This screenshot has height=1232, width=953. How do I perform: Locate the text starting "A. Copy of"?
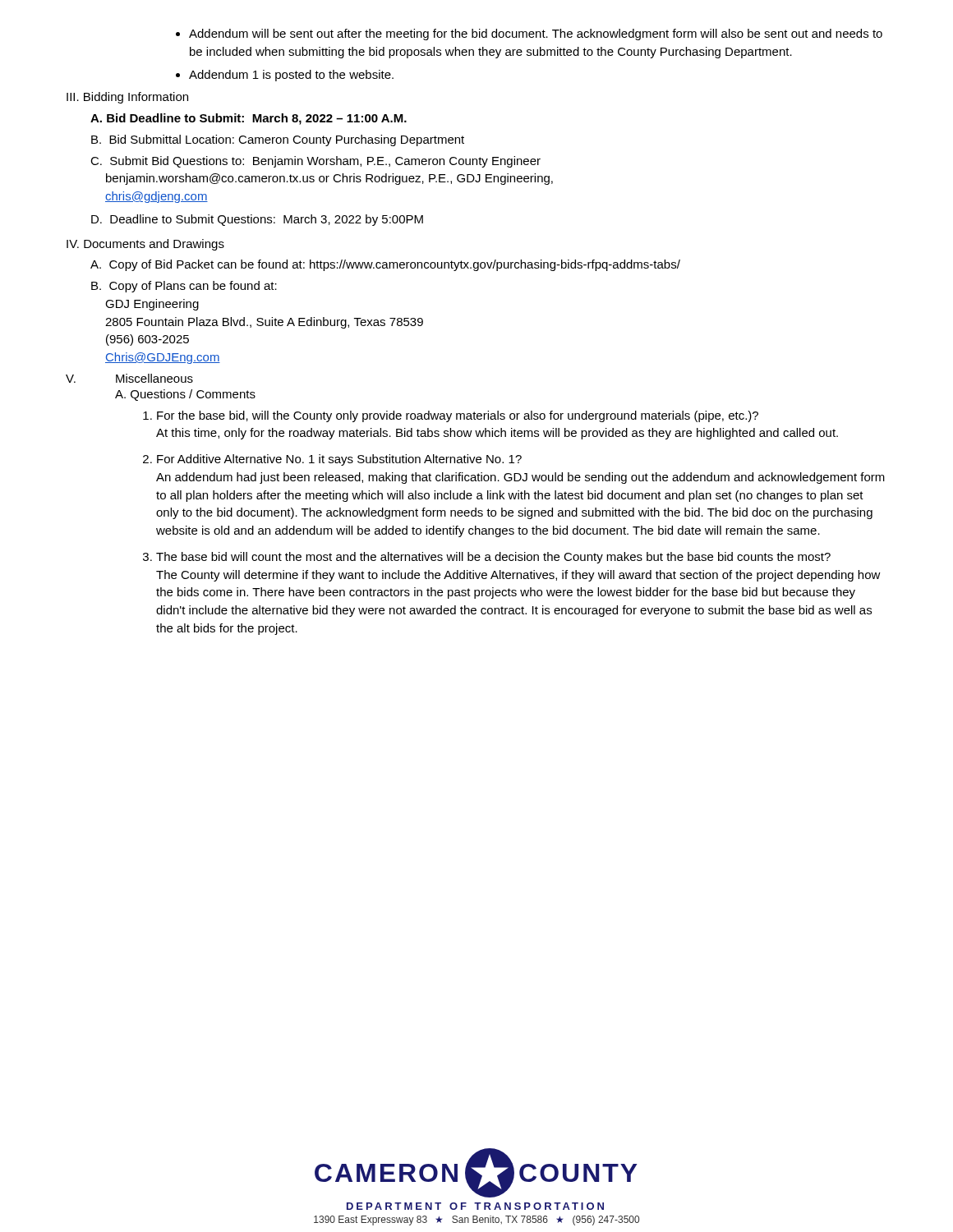click(385, 264)
